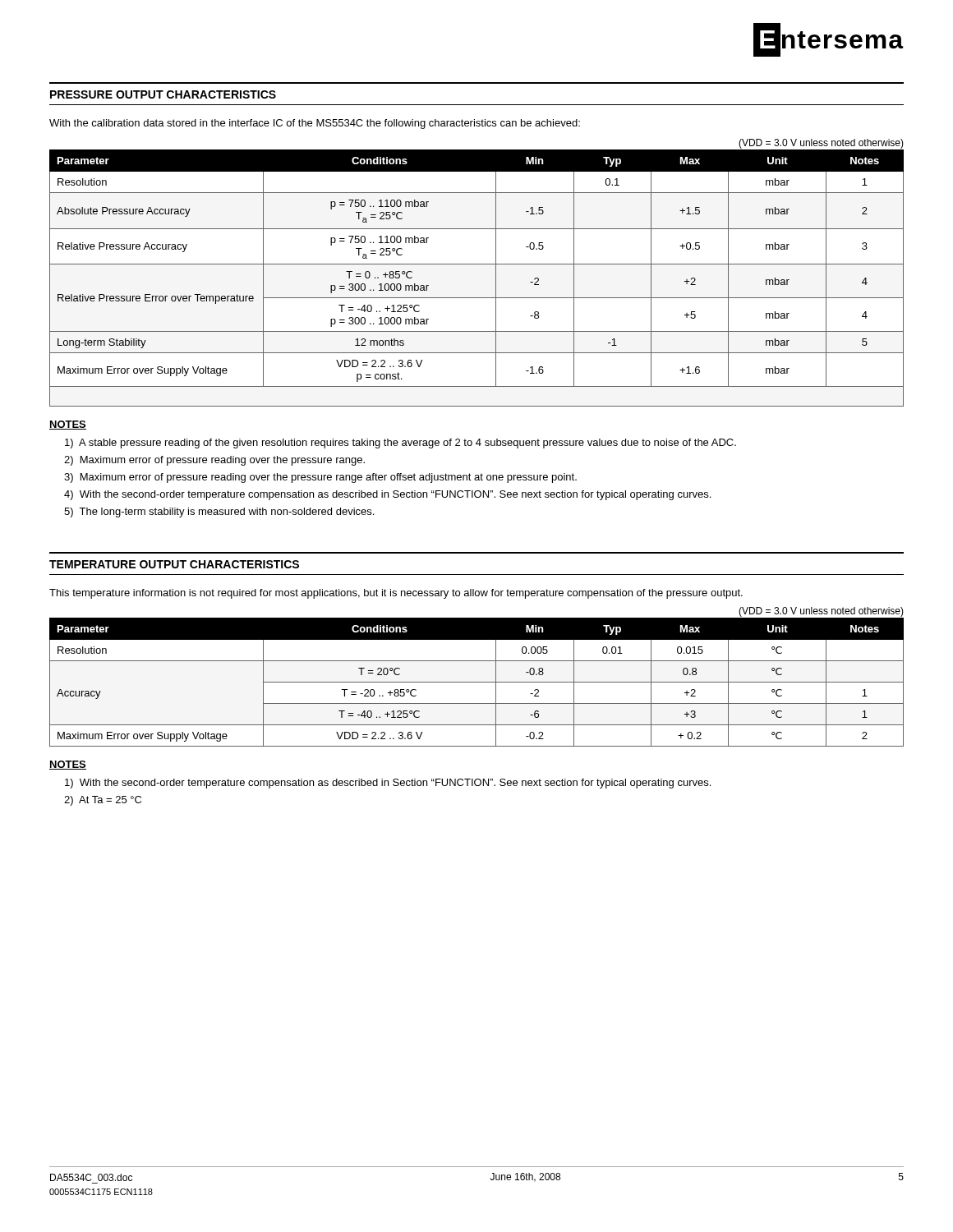Locate the list item containing "5) The long-term stability is"
Image resolution: width=953 pixels, height=1232 pixels.
click(x=219, y=511)
